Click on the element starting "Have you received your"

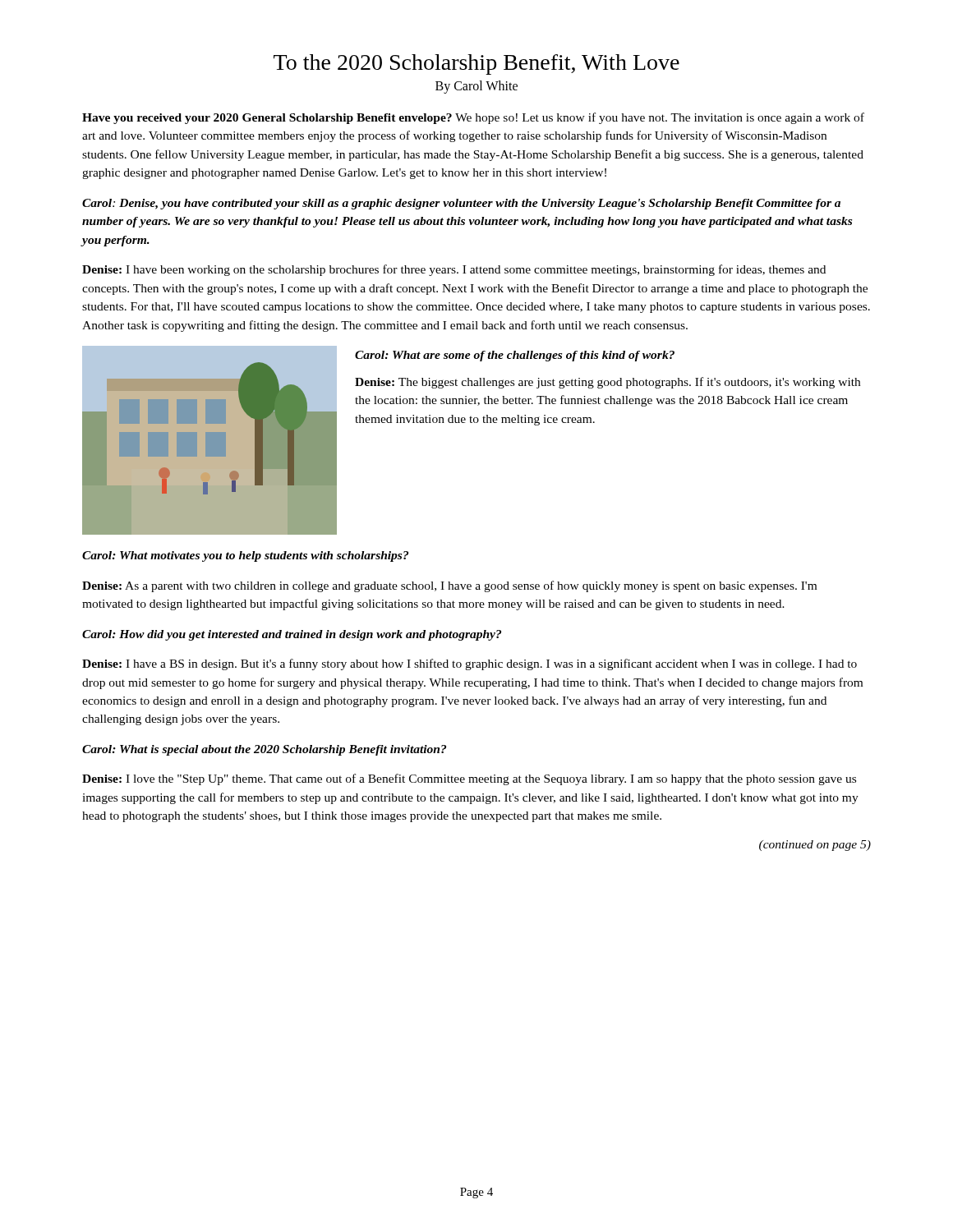coord(473,145)
